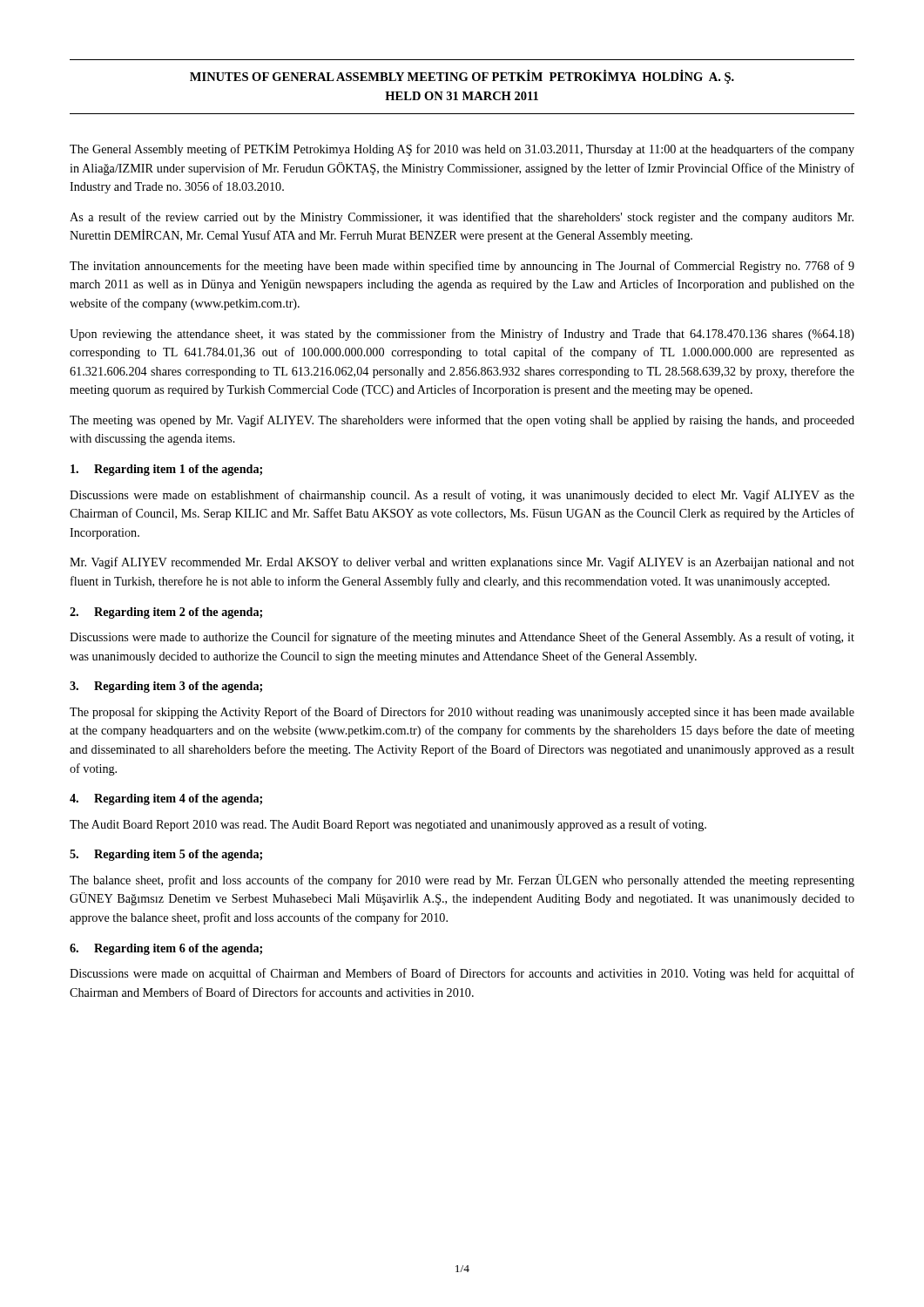This screenshot has width=924, height=1307.
Task: Locate the block of text that opens with "Discussions were made on establishment of chairmanship council."
Action: (462, 513)
